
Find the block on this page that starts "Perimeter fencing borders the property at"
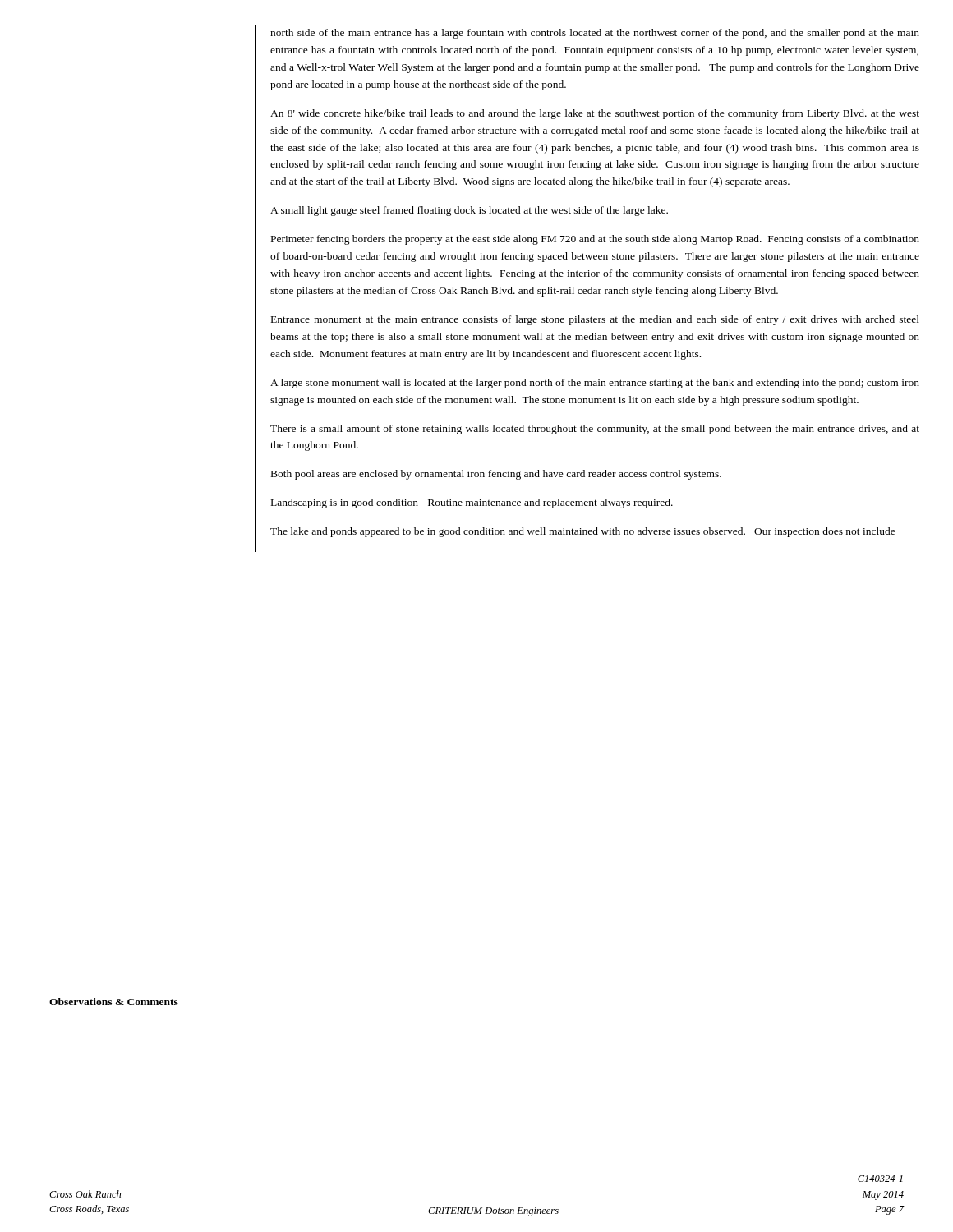595,265
